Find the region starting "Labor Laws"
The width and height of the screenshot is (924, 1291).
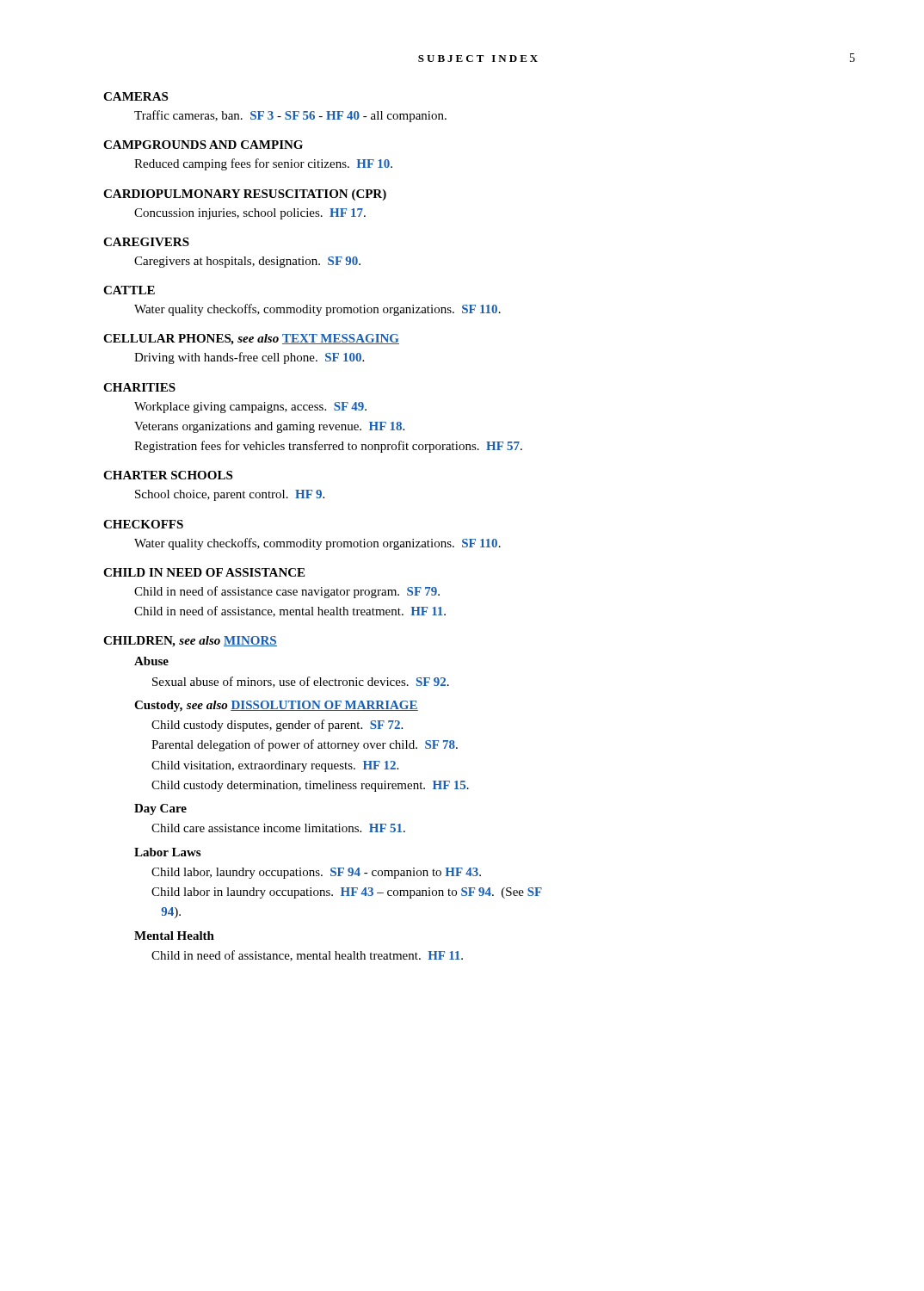click(x=167, y=852)
